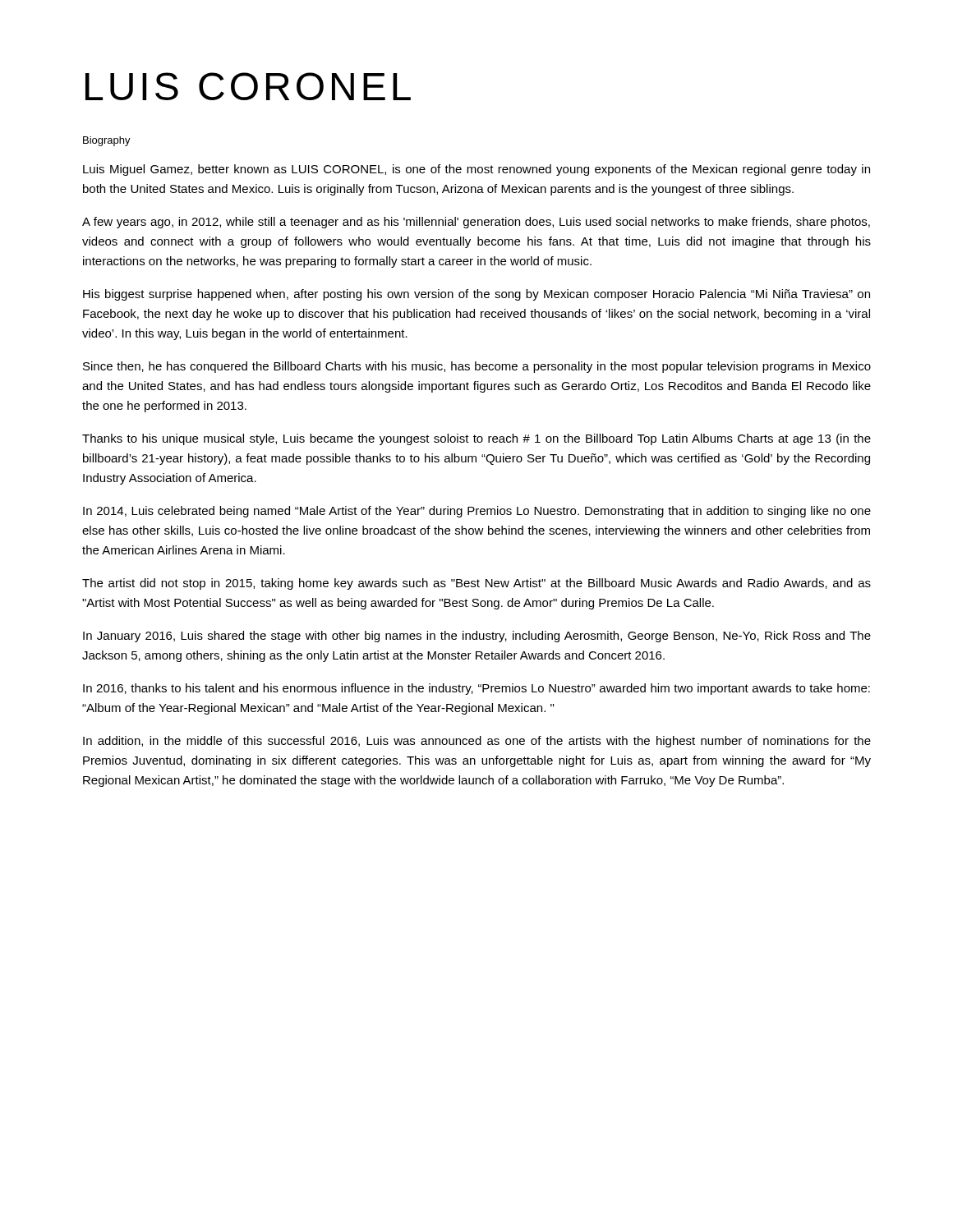This screenshot has width=953, height=1232.
Task: Click the passage that begins "Since then, he has conquered"
Action: tap(476, 386)
